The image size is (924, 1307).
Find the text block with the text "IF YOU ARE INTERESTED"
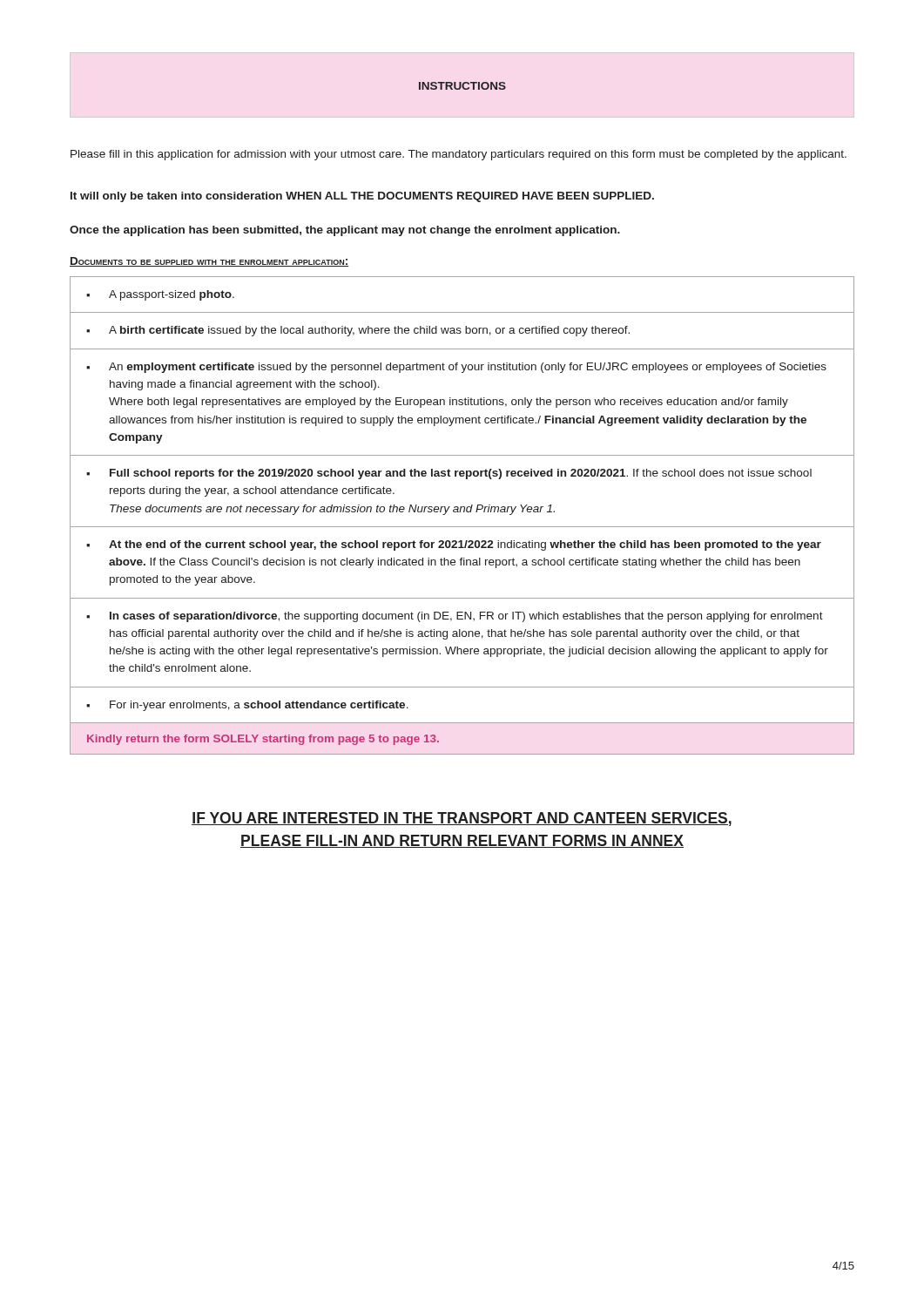click(462, 830)
